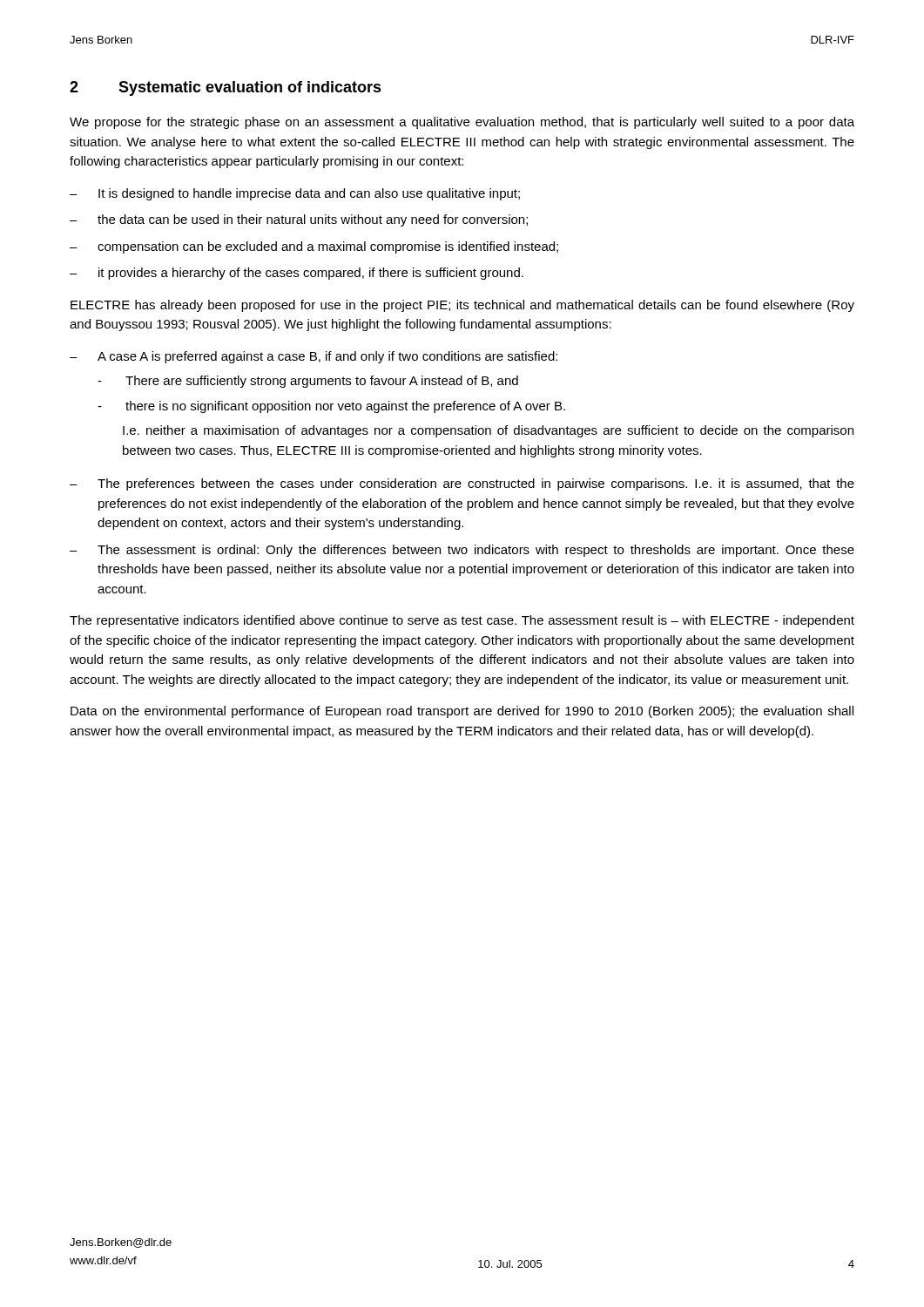The width and height of the screenshot is (924, 1307).
Task: Where does it say "2 Systematic evaluation of indicators"?
Action: pos(226,88)
